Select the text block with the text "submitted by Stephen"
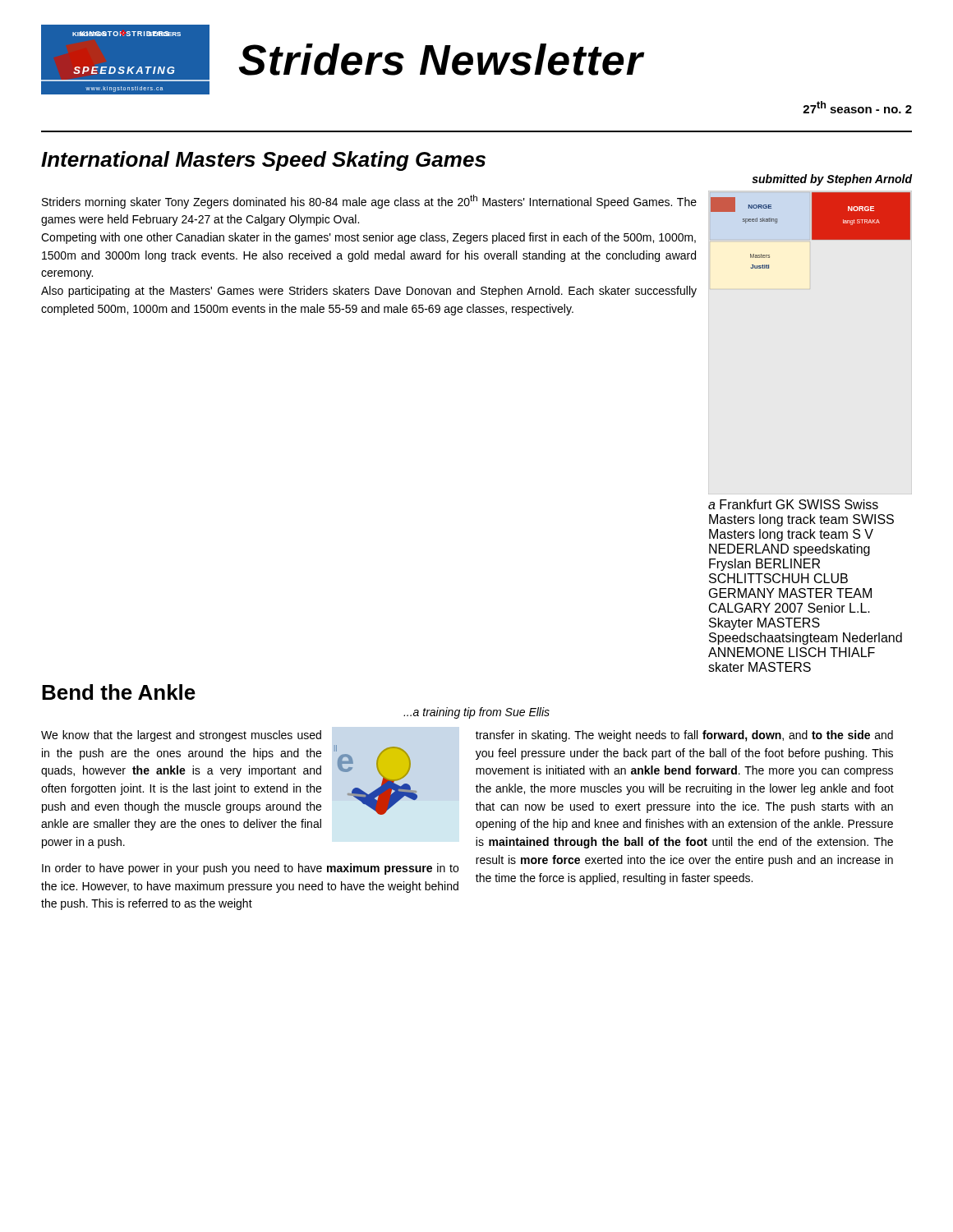The image size is (953, 1232). 832,179
